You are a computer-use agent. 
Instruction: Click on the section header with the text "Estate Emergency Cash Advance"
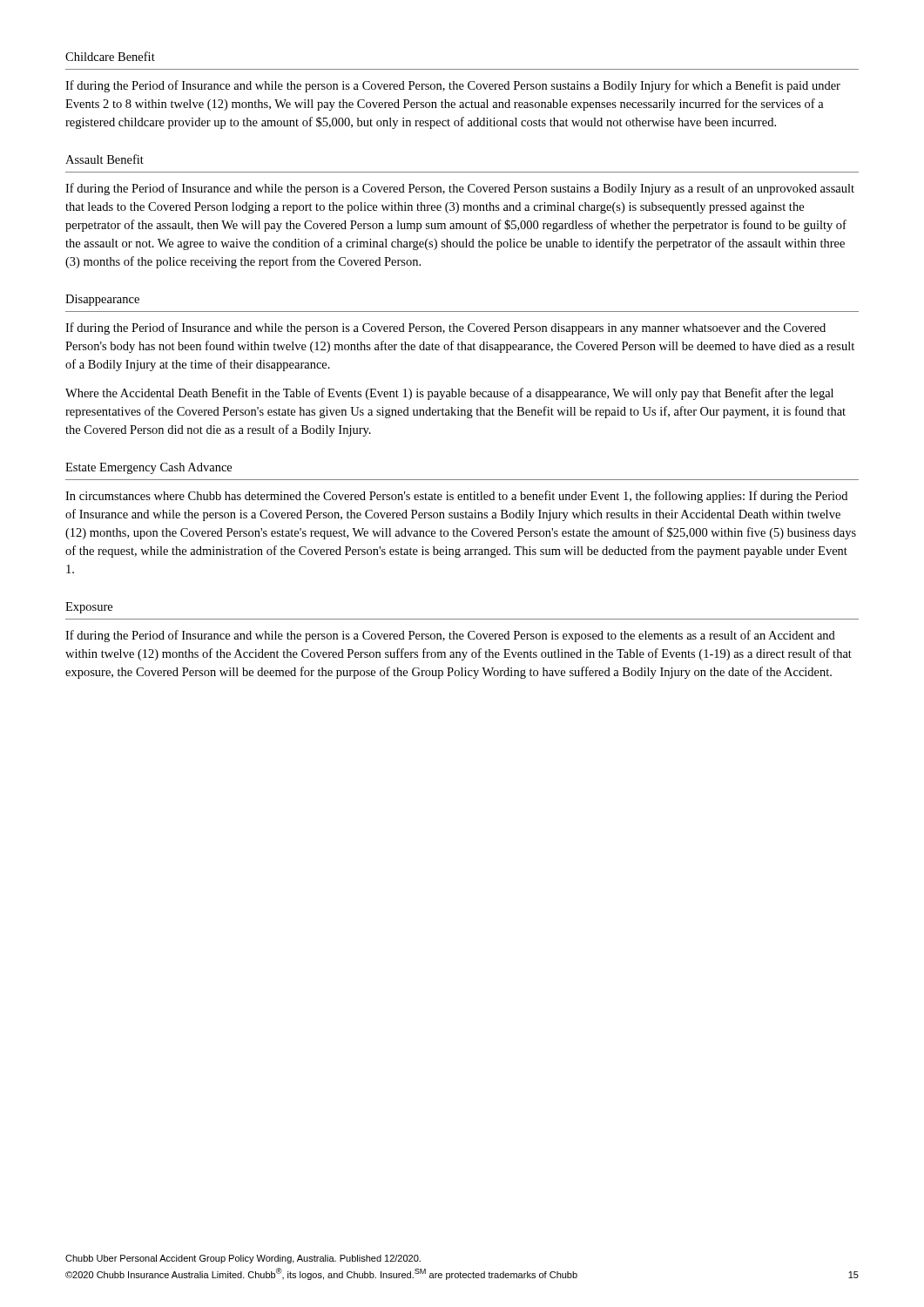(x=149, y=467)
